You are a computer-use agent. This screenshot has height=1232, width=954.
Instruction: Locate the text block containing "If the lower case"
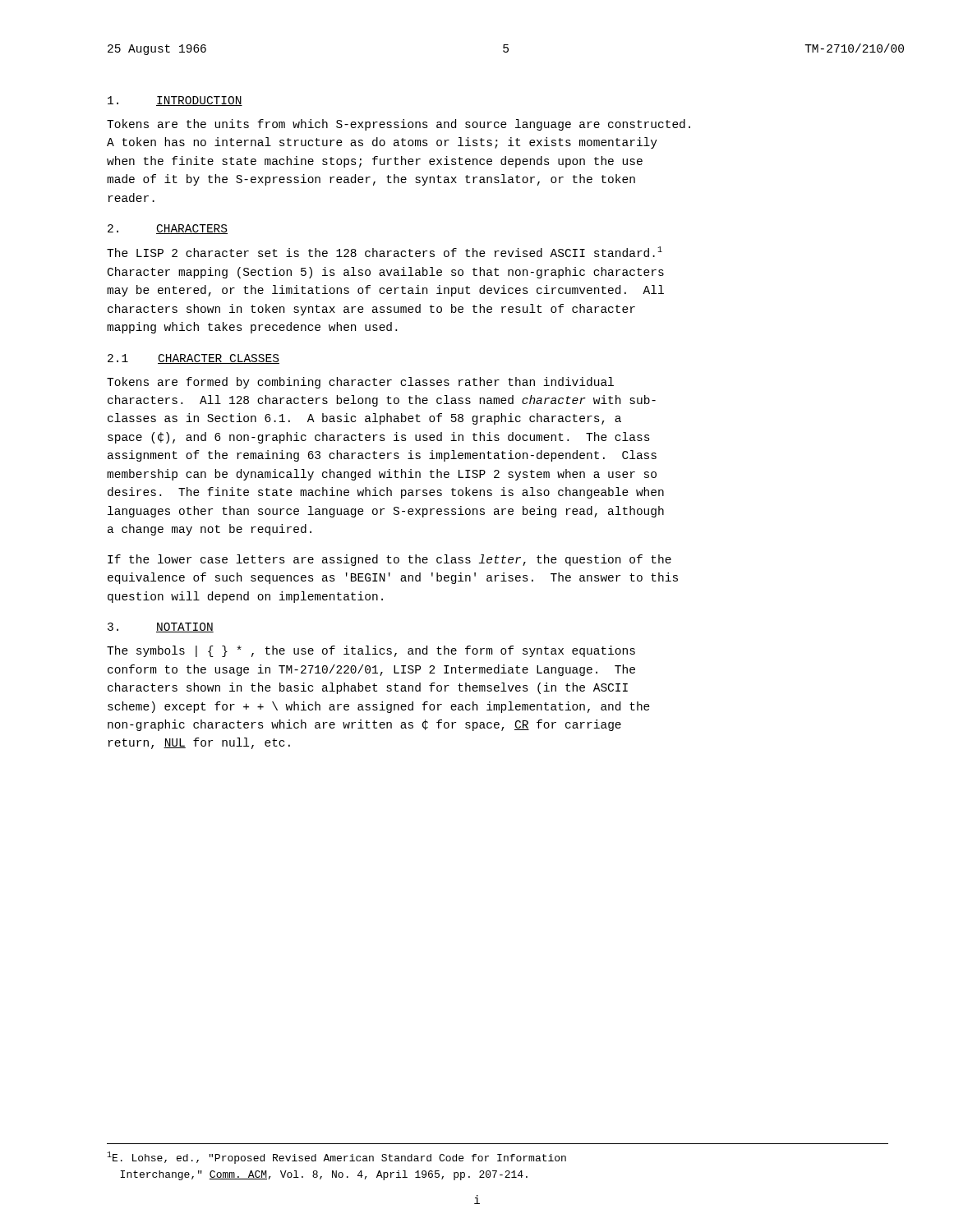[x=393, y=578]
